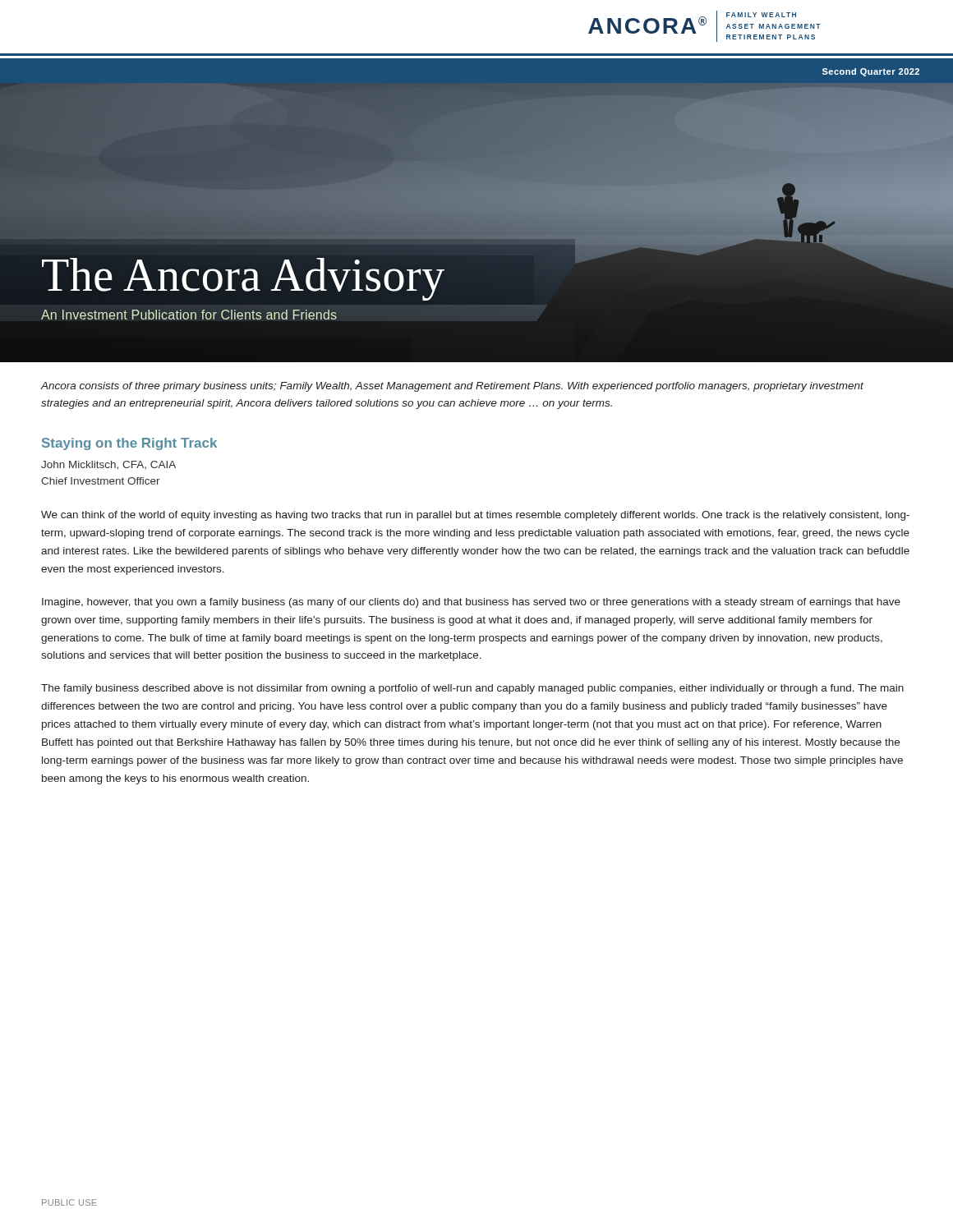Select the passage starting "The family business described above"
Image resolution: width=953 pixels, height=1232 pixels.
click(472, 733)
